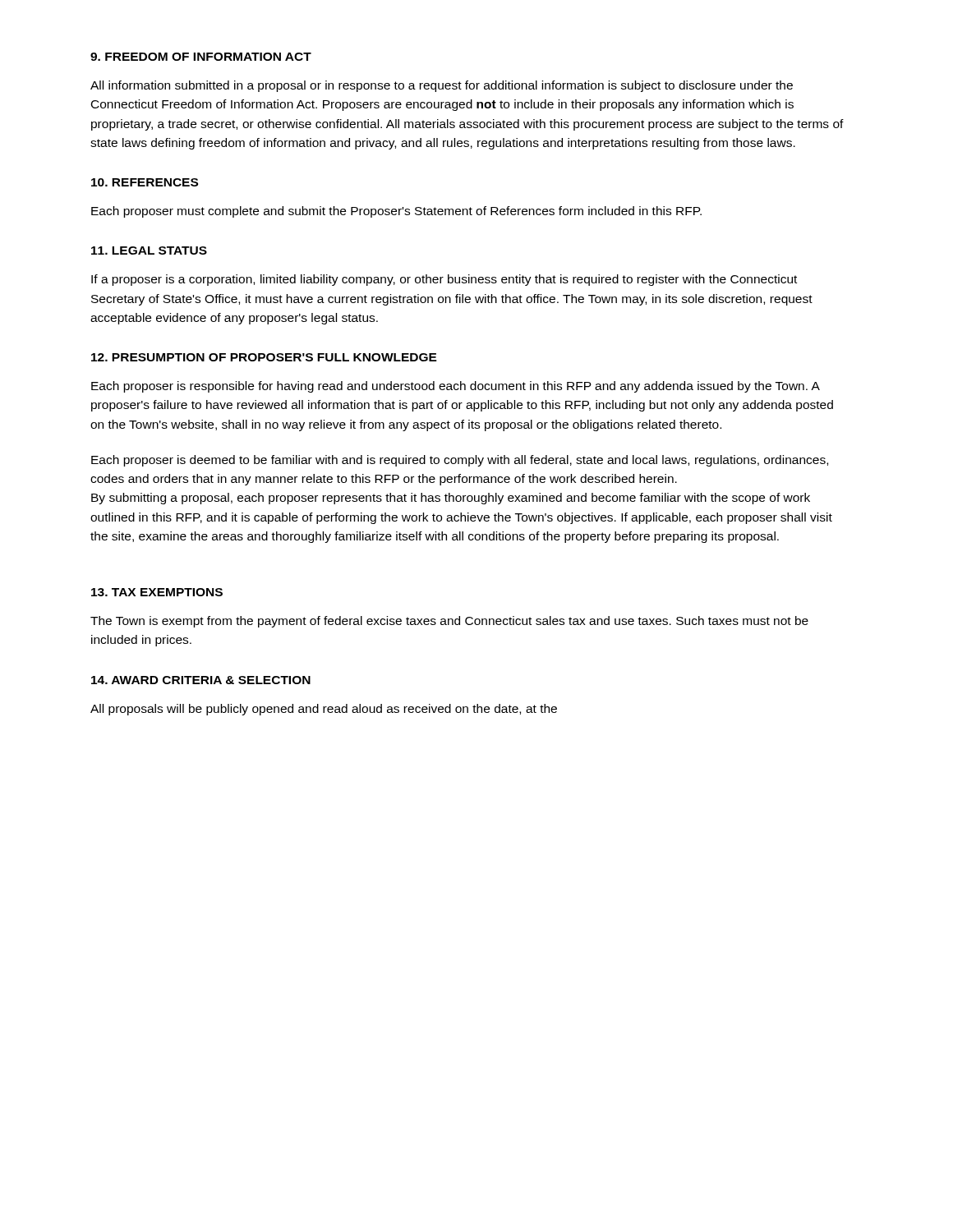Where is the passage that starts "Each proposer is responsible for having"?
Image resolution: width=953 pixels, height=1232 pixels.
click(x=462, y=405)
